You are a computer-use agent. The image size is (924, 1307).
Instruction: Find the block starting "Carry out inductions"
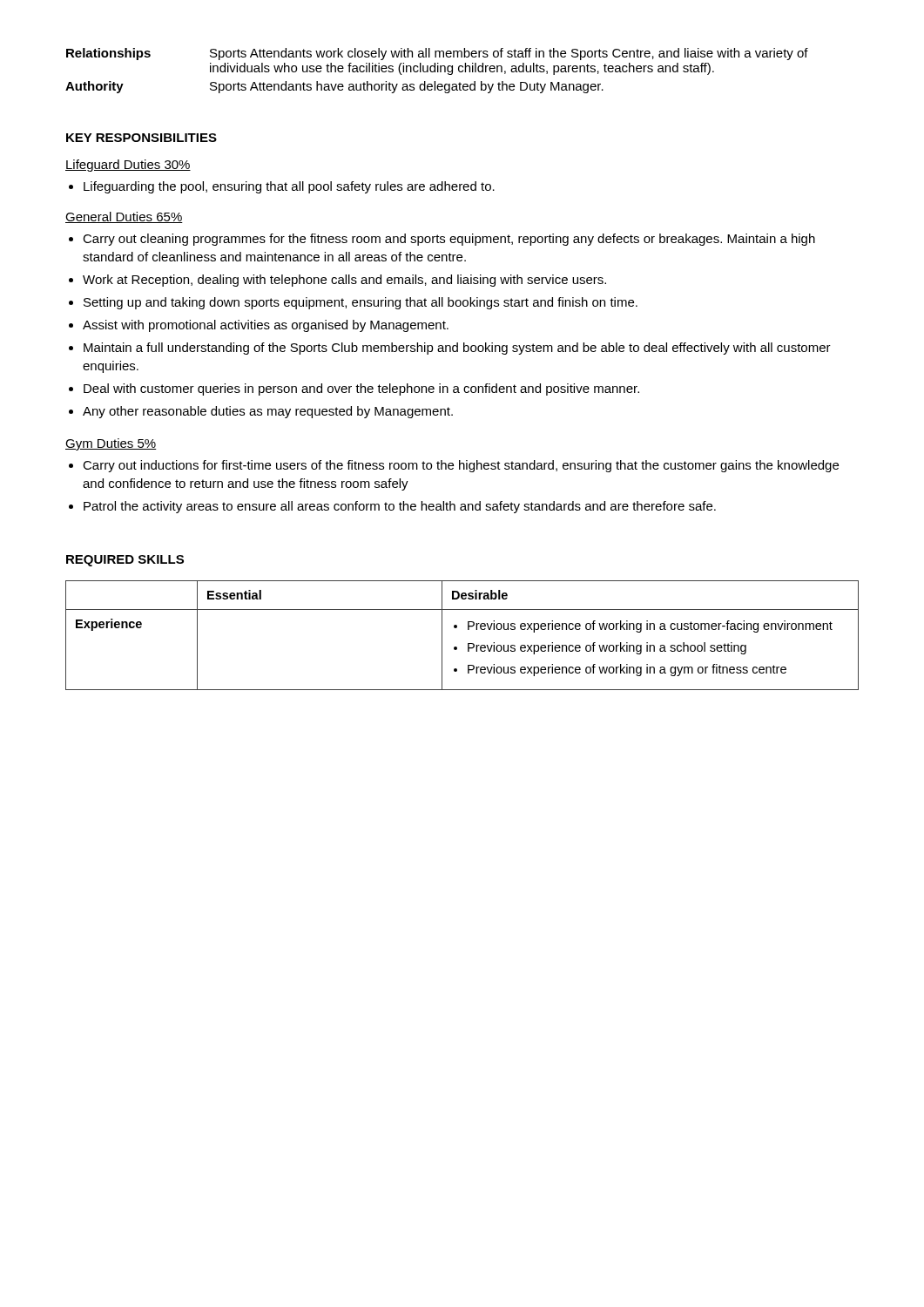coord(471,474)
